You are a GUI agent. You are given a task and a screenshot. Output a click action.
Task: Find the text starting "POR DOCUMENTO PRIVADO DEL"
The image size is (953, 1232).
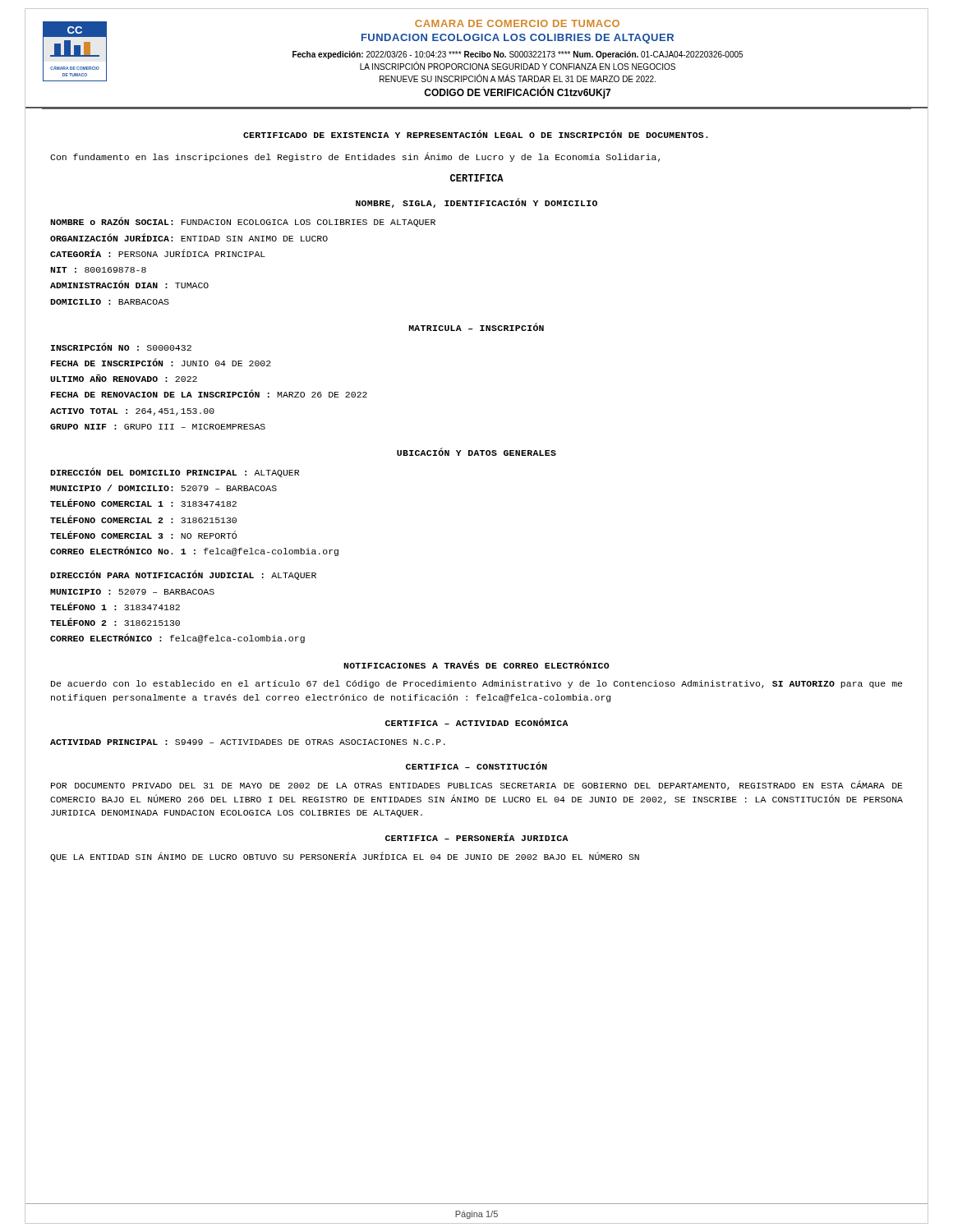476,799
